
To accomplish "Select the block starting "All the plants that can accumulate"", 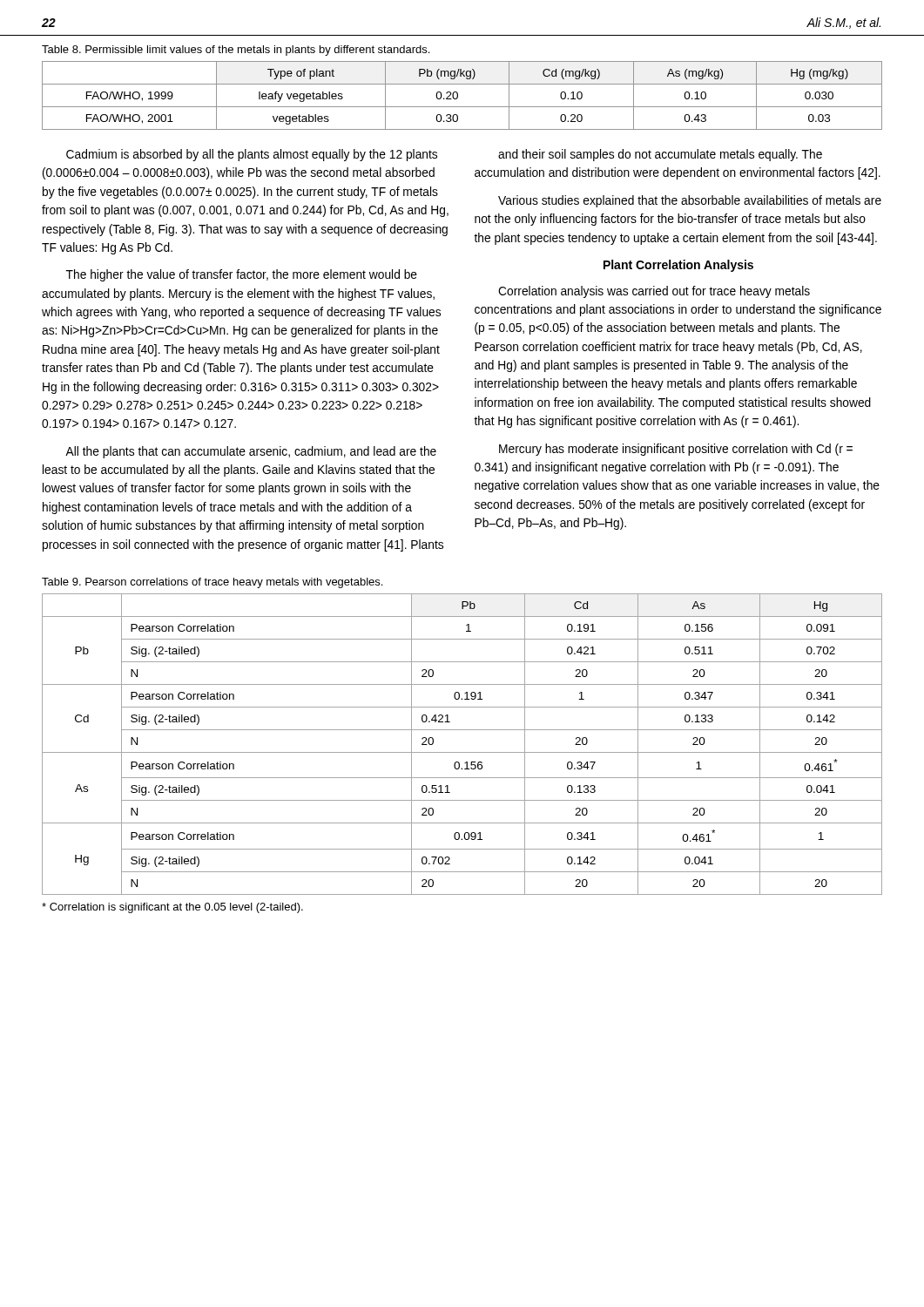I will [x=246, y=498].
